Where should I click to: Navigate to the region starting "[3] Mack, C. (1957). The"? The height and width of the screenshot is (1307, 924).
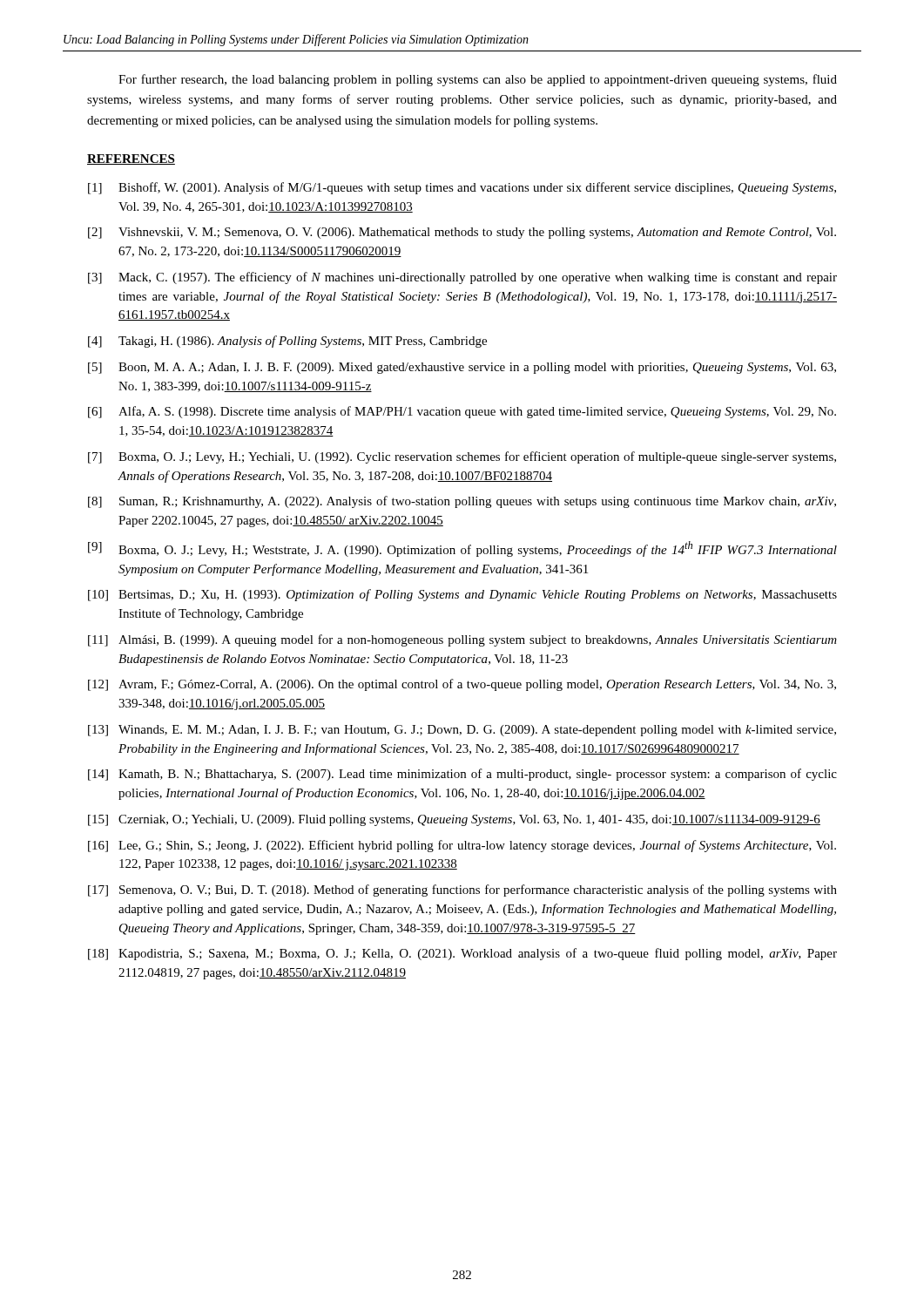point(462,297)
